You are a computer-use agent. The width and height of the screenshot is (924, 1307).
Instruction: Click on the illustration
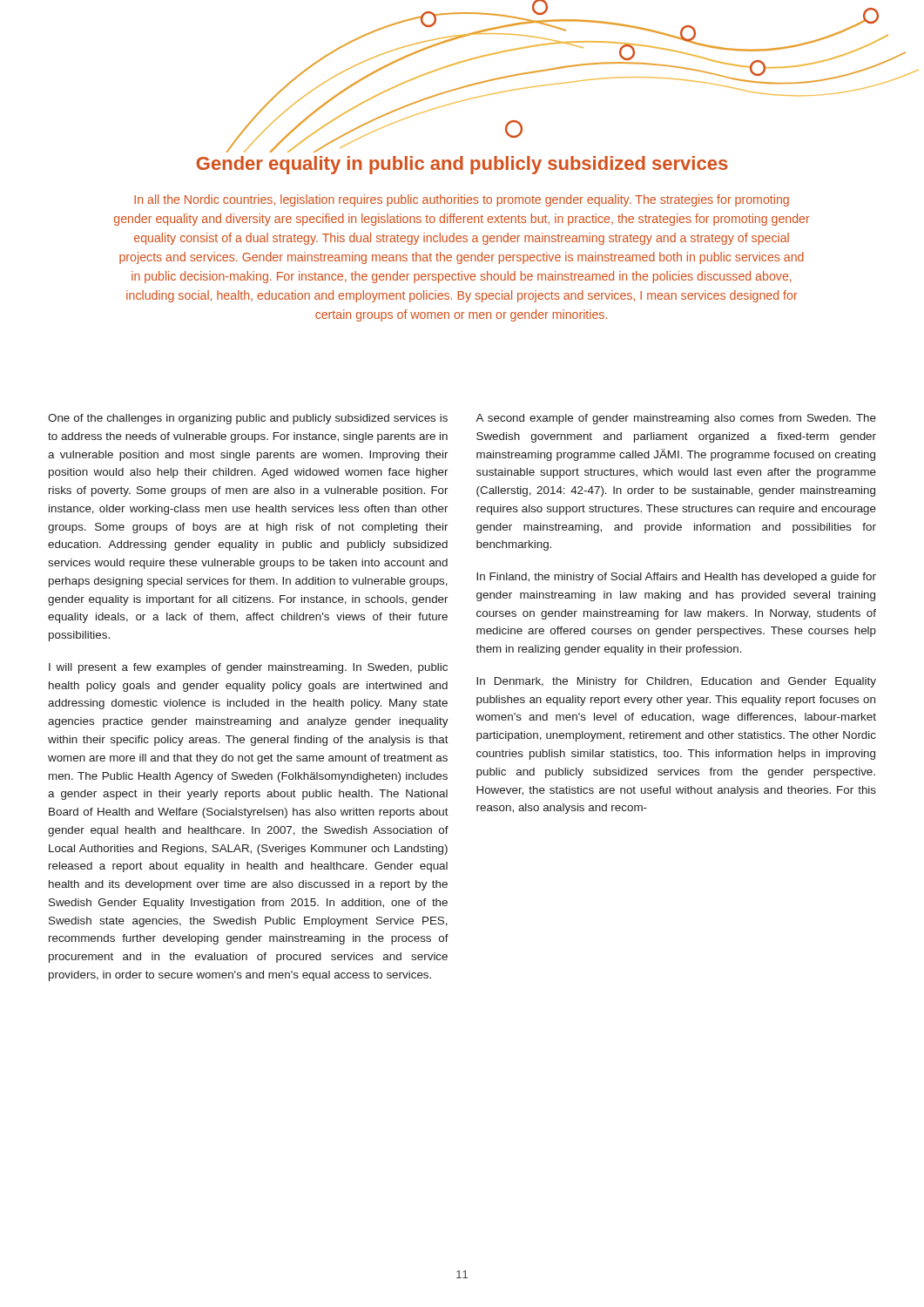[462, 76]
